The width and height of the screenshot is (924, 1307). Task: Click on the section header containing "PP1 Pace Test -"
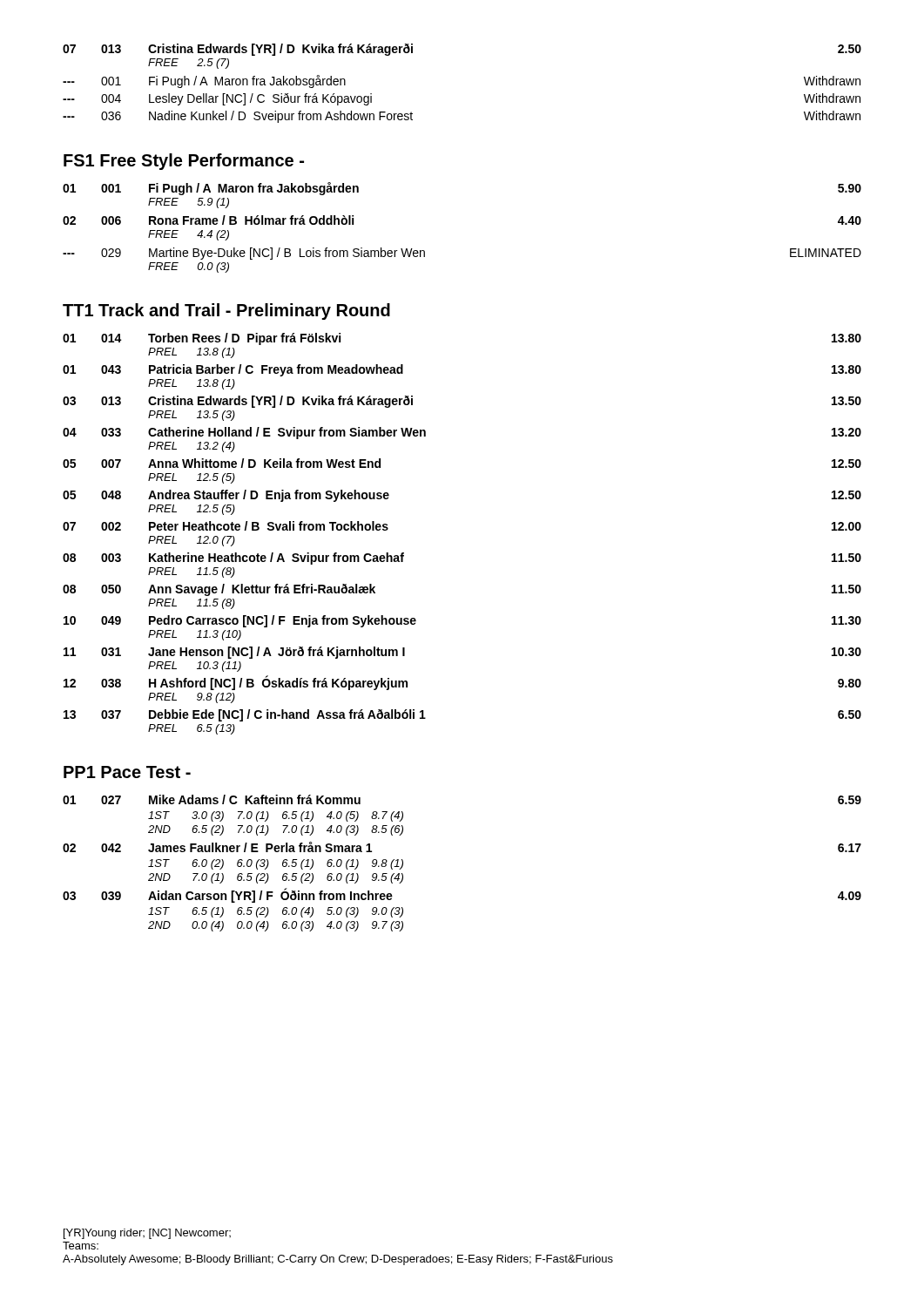coord(127,772)
